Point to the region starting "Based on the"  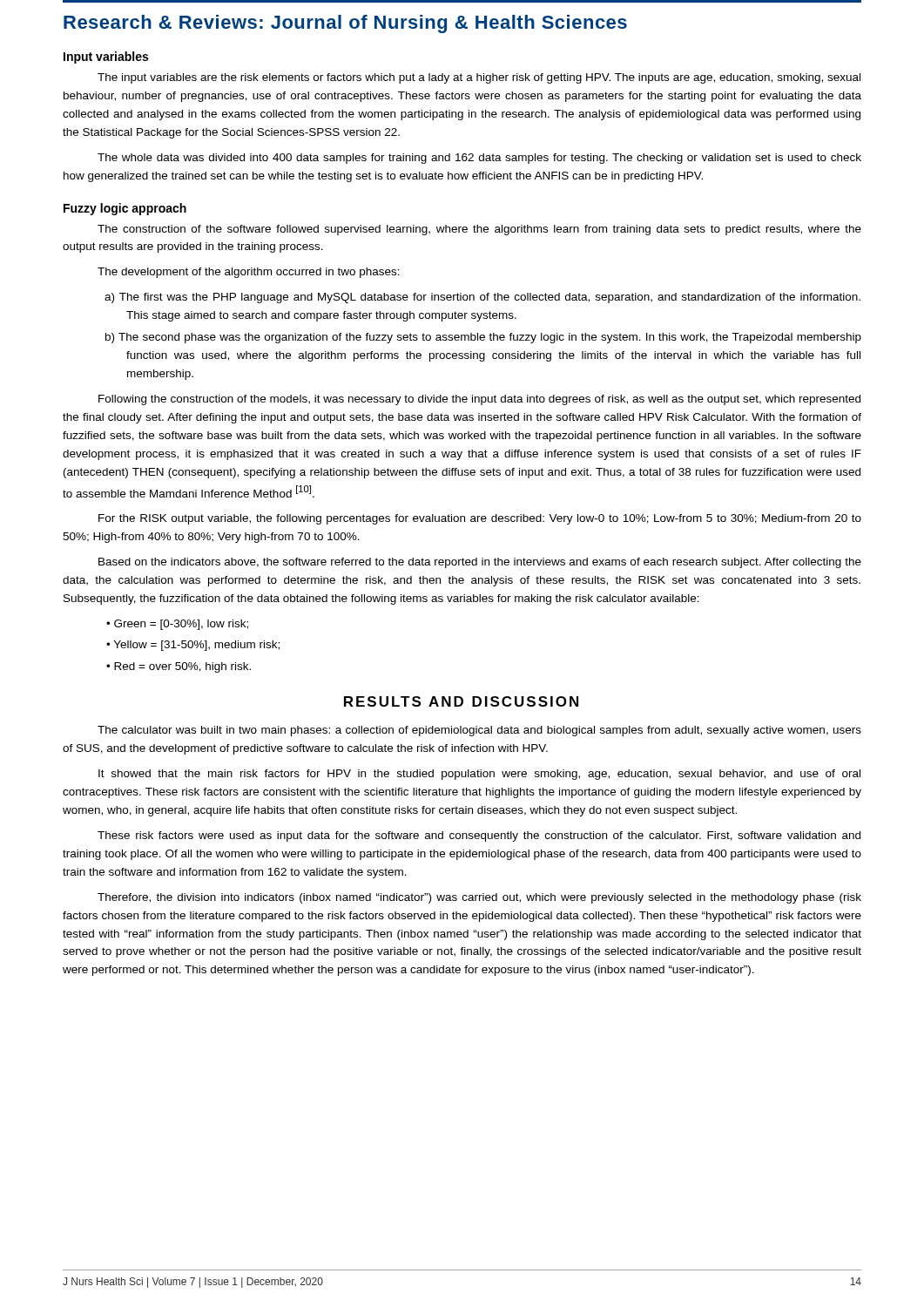462,580
